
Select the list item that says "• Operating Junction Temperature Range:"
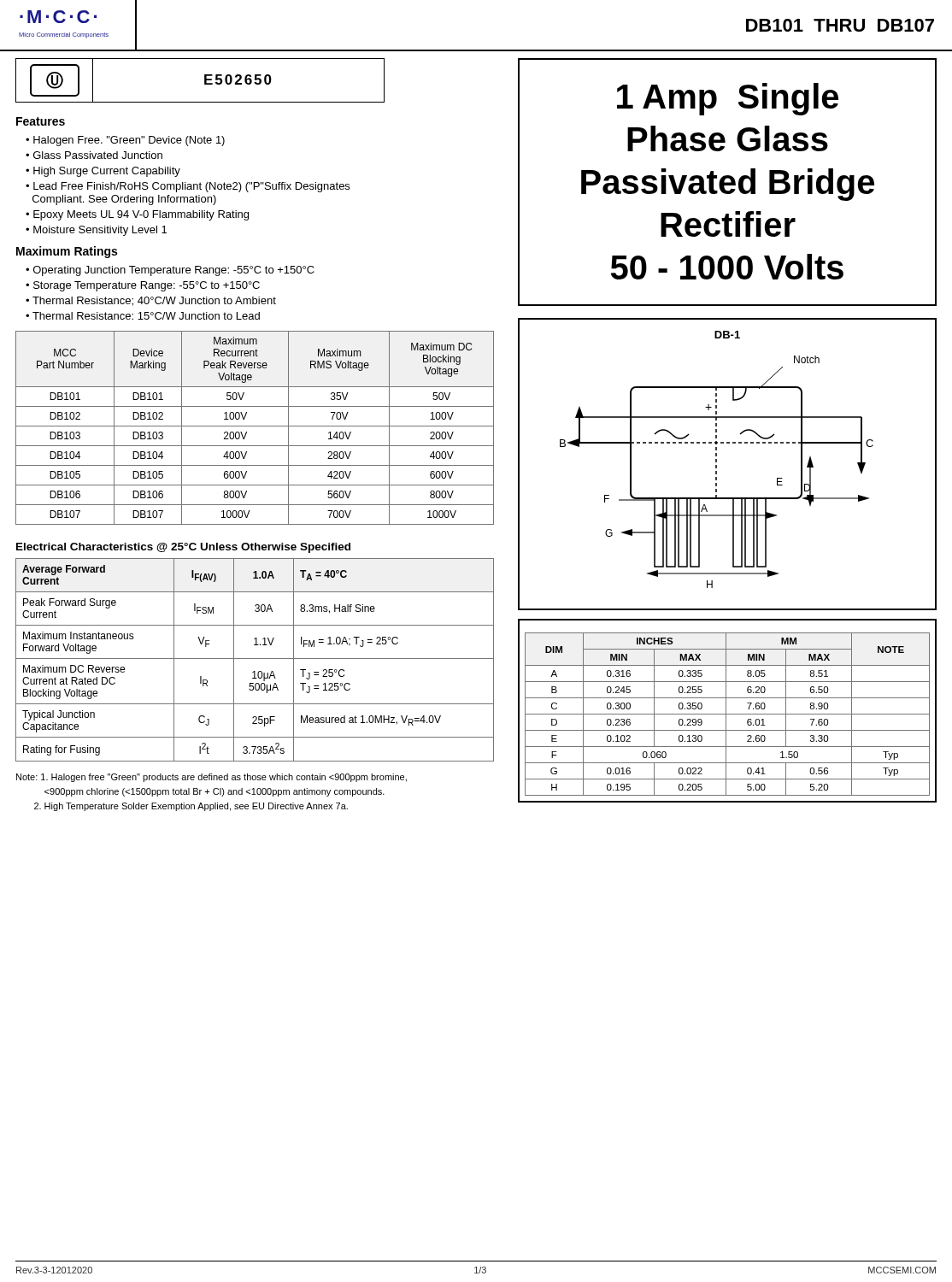coord(170,270)
